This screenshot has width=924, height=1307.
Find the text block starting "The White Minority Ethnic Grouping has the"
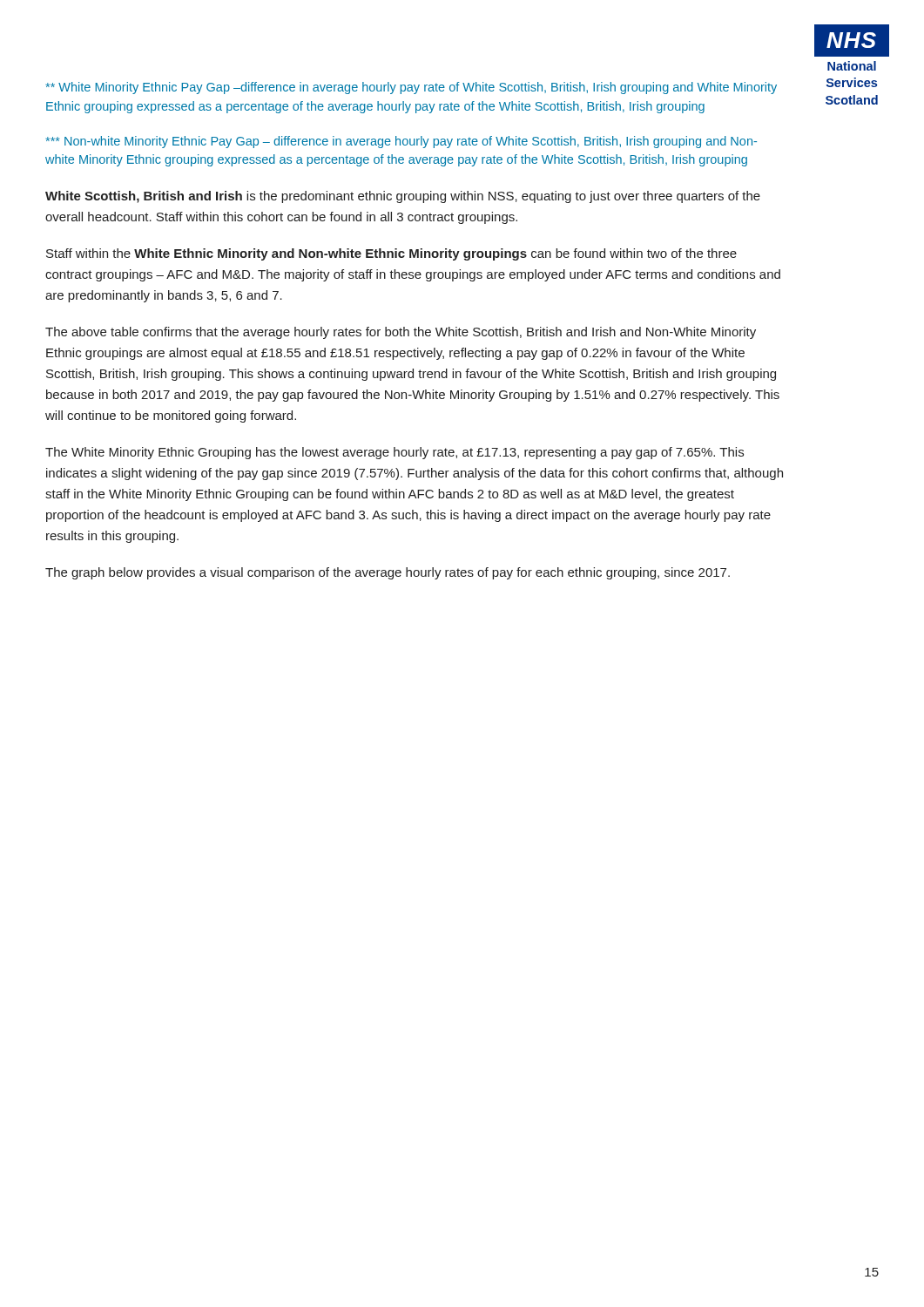click(x=415, y=494)
